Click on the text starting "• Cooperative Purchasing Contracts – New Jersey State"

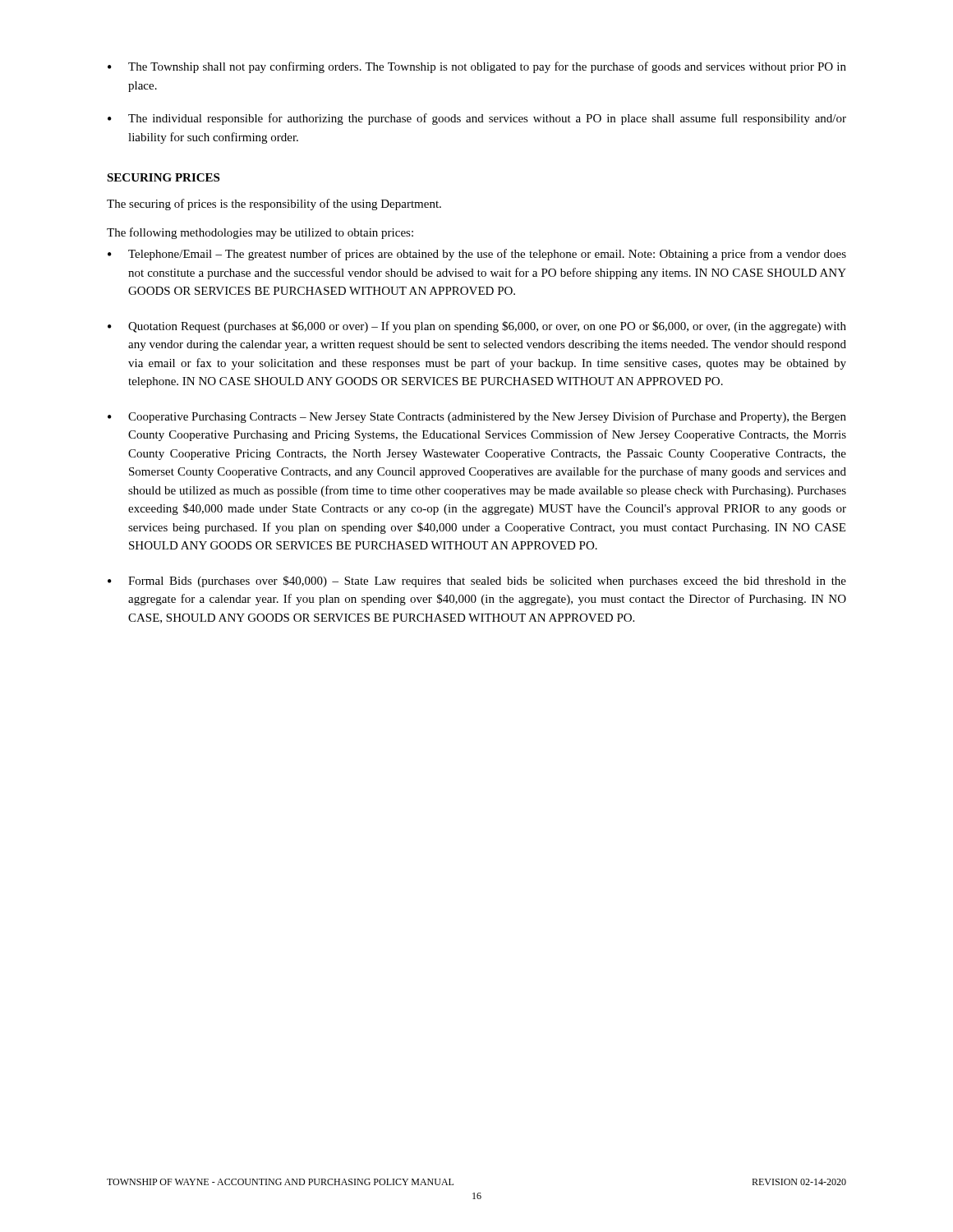click(x=476, y=481)
